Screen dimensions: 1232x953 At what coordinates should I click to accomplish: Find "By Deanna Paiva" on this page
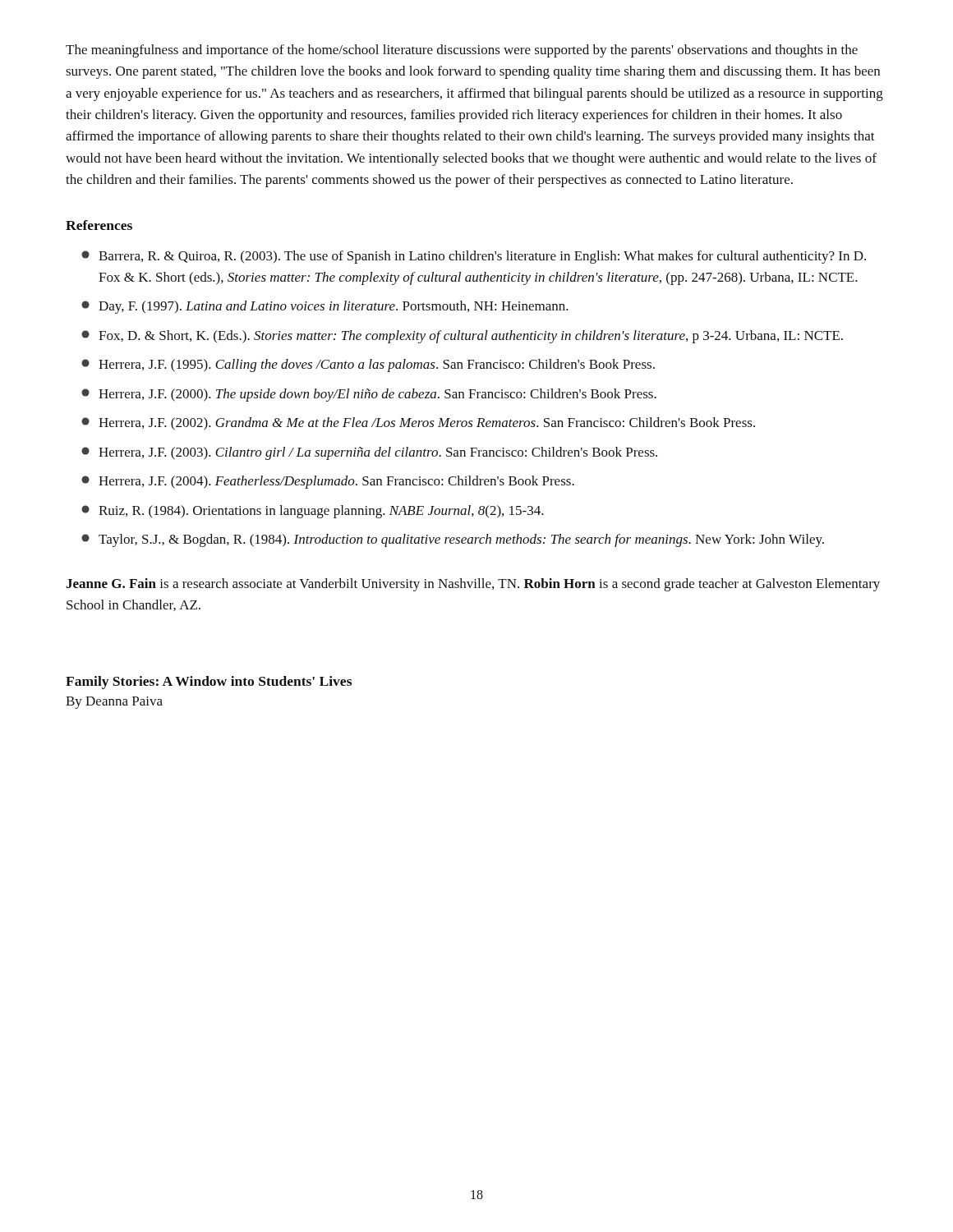point(114,701)
